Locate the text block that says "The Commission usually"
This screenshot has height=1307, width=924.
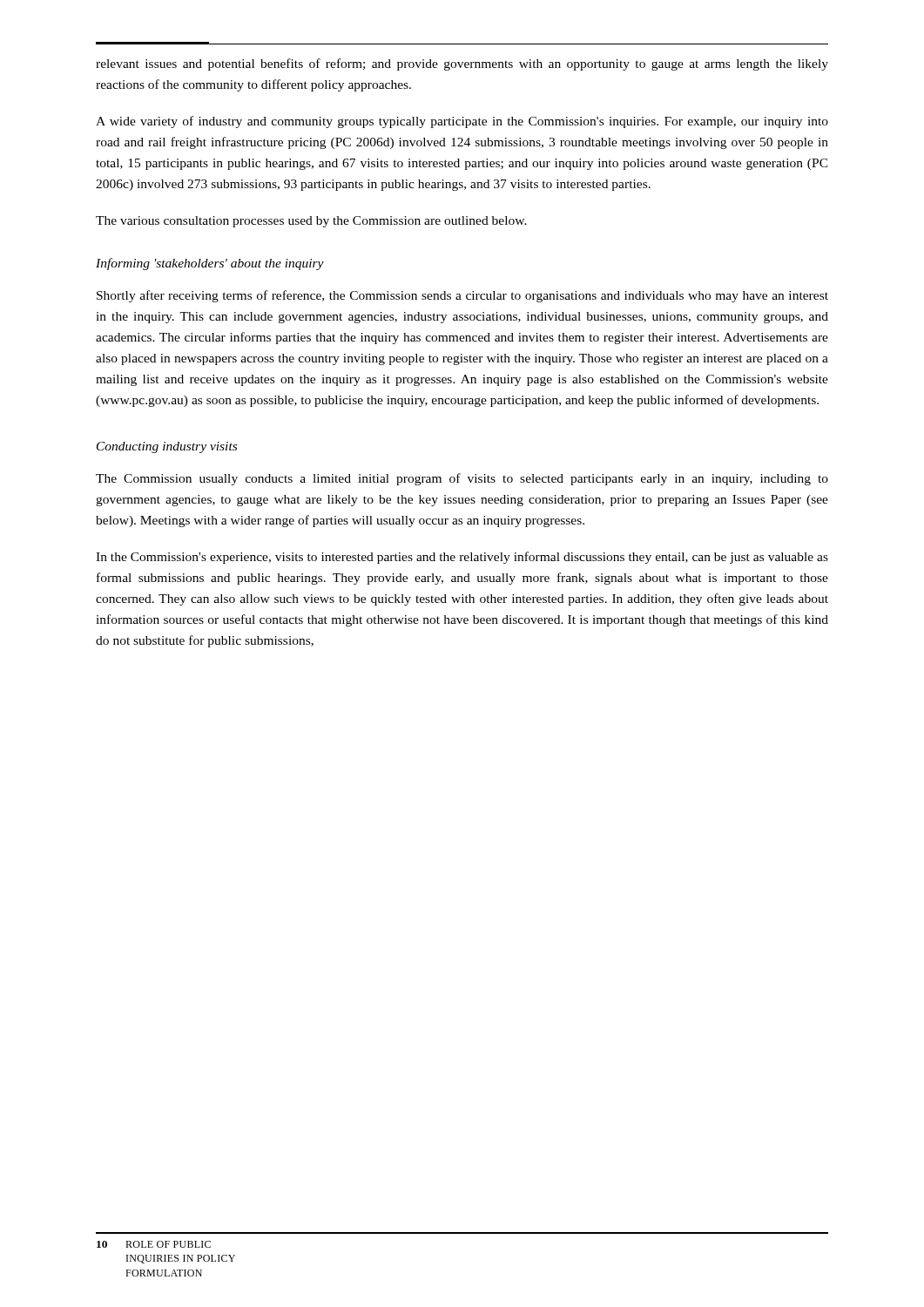click(462, 499)
